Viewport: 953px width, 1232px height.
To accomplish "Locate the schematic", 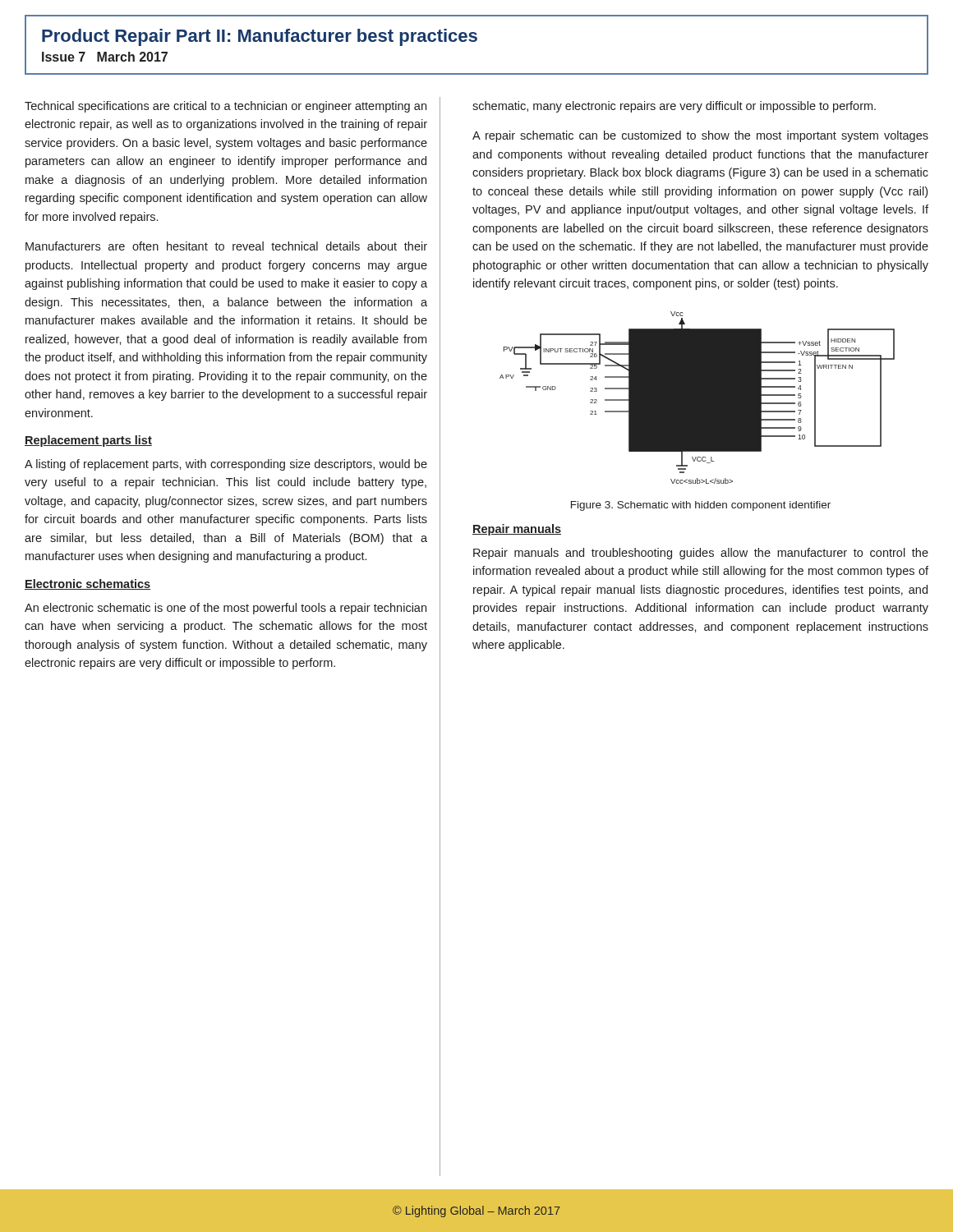I will point(700,399).
